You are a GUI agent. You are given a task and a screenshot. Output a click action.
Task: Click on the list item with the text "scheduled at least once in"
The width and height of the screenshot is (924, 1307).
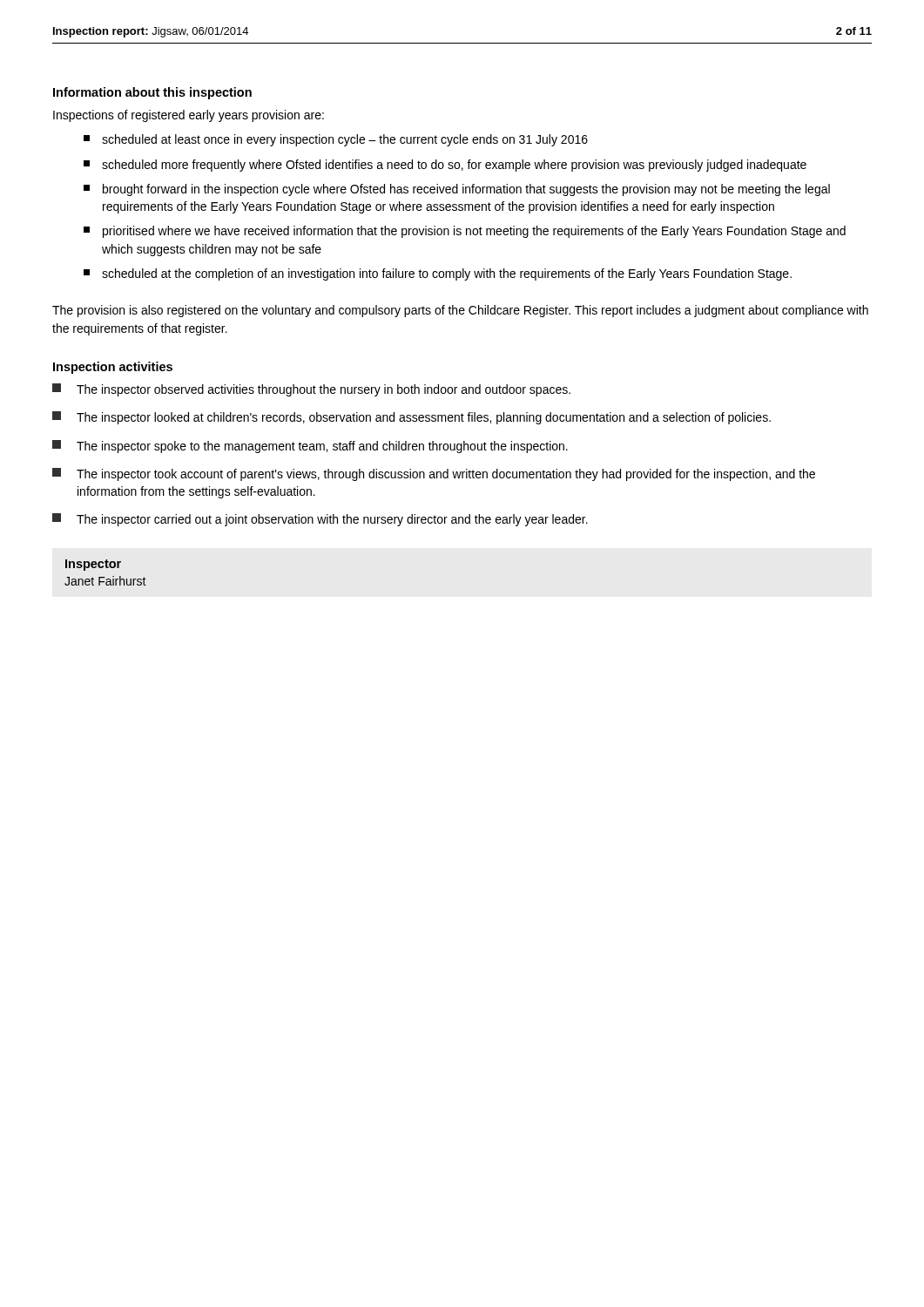click(462, 140)
